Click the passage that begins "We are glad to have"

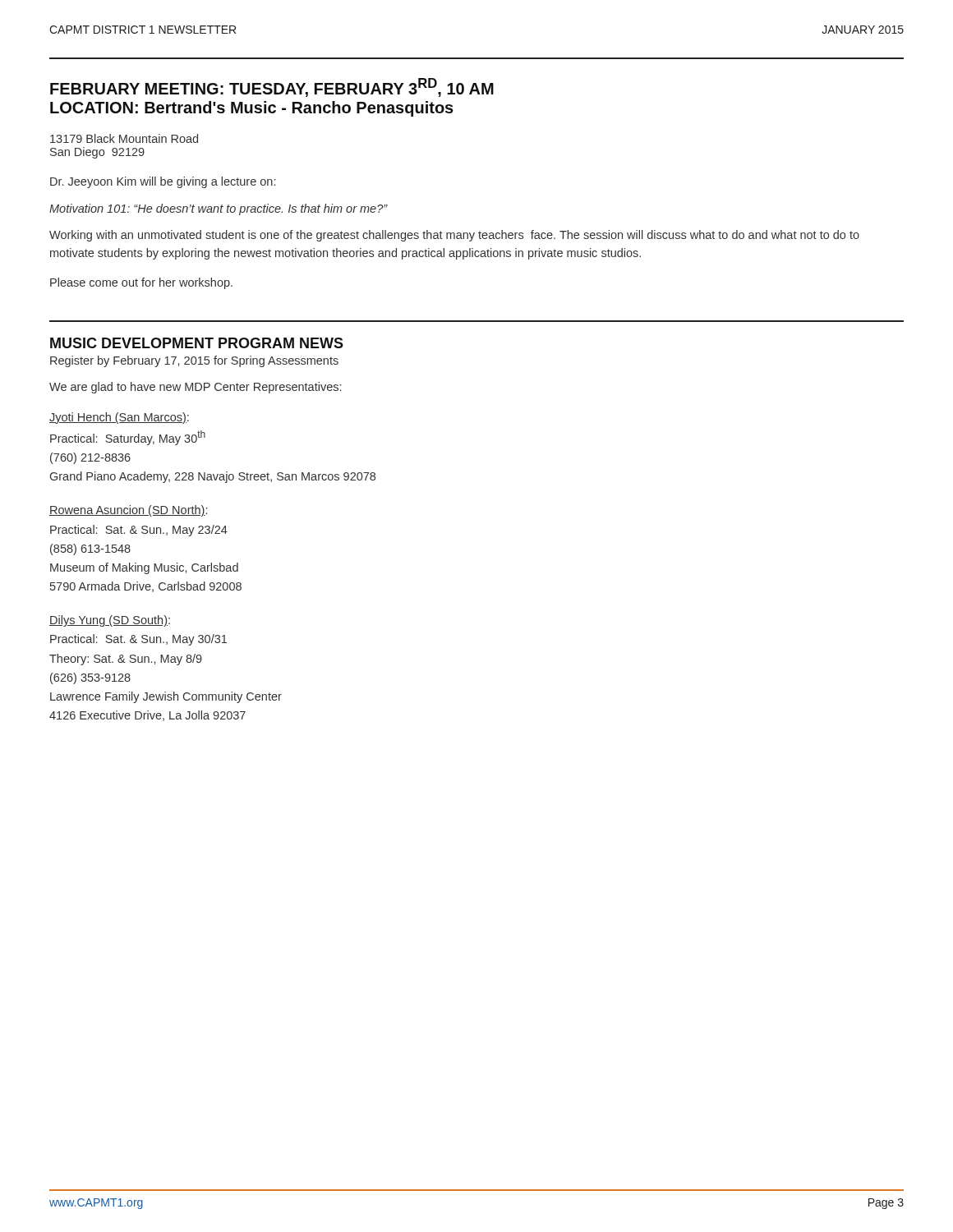tap(196, 387)
